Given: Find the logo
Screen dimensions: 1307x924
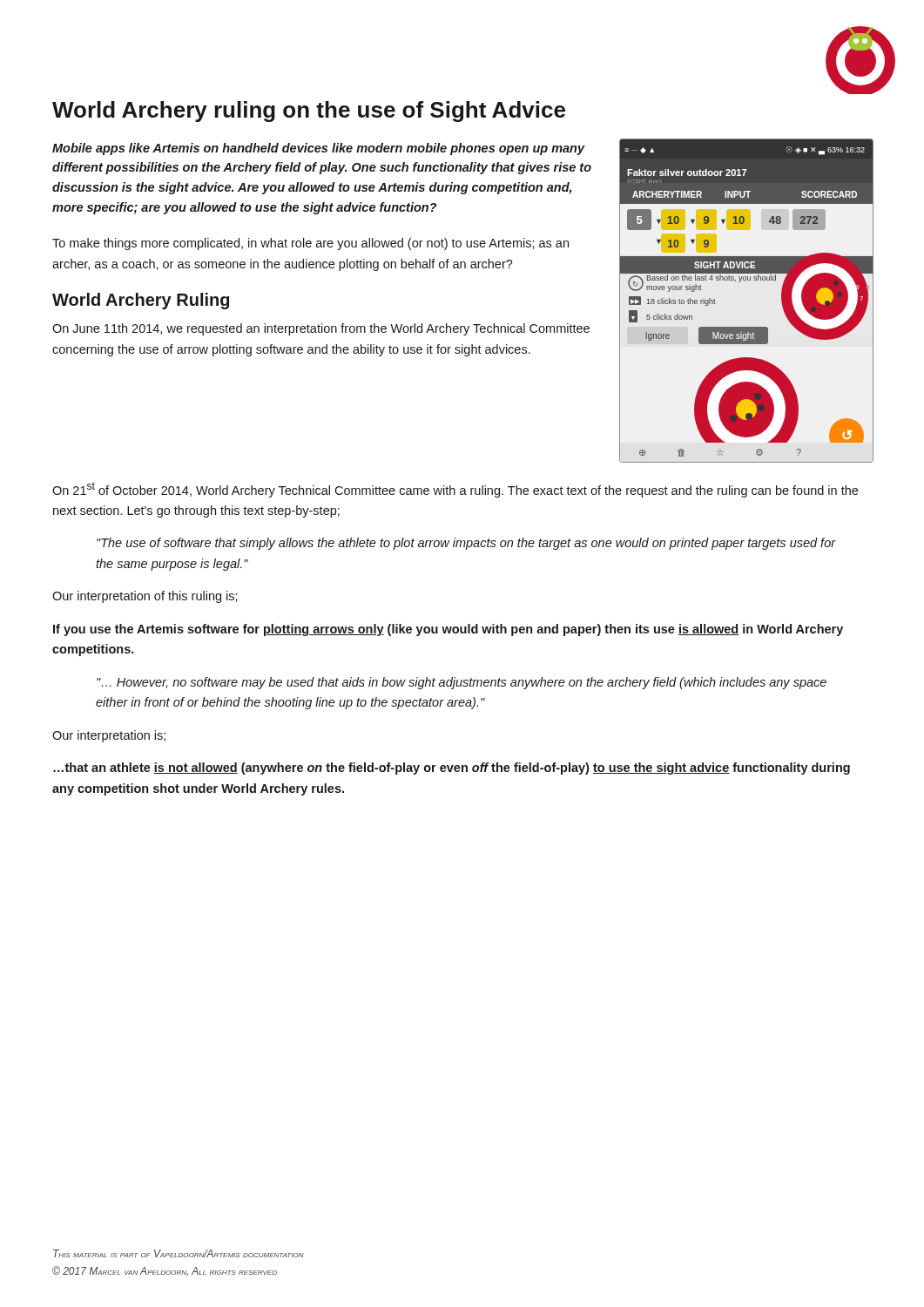Looking at the screenshot, I should point(860,55).
